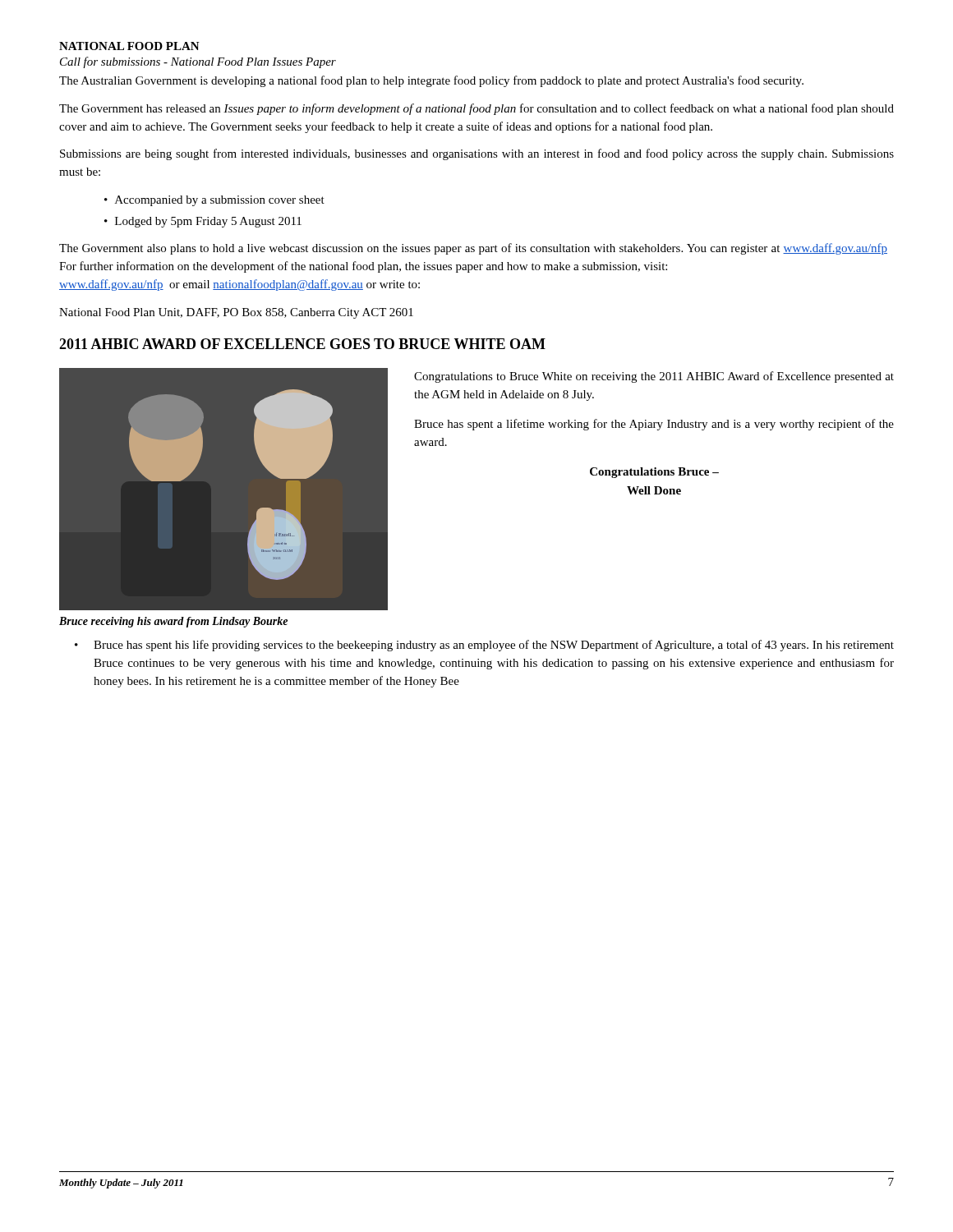Select the text starting "Bruce has spent"
This screenshot has width=953, height=1232.
(x=654, y=433)
